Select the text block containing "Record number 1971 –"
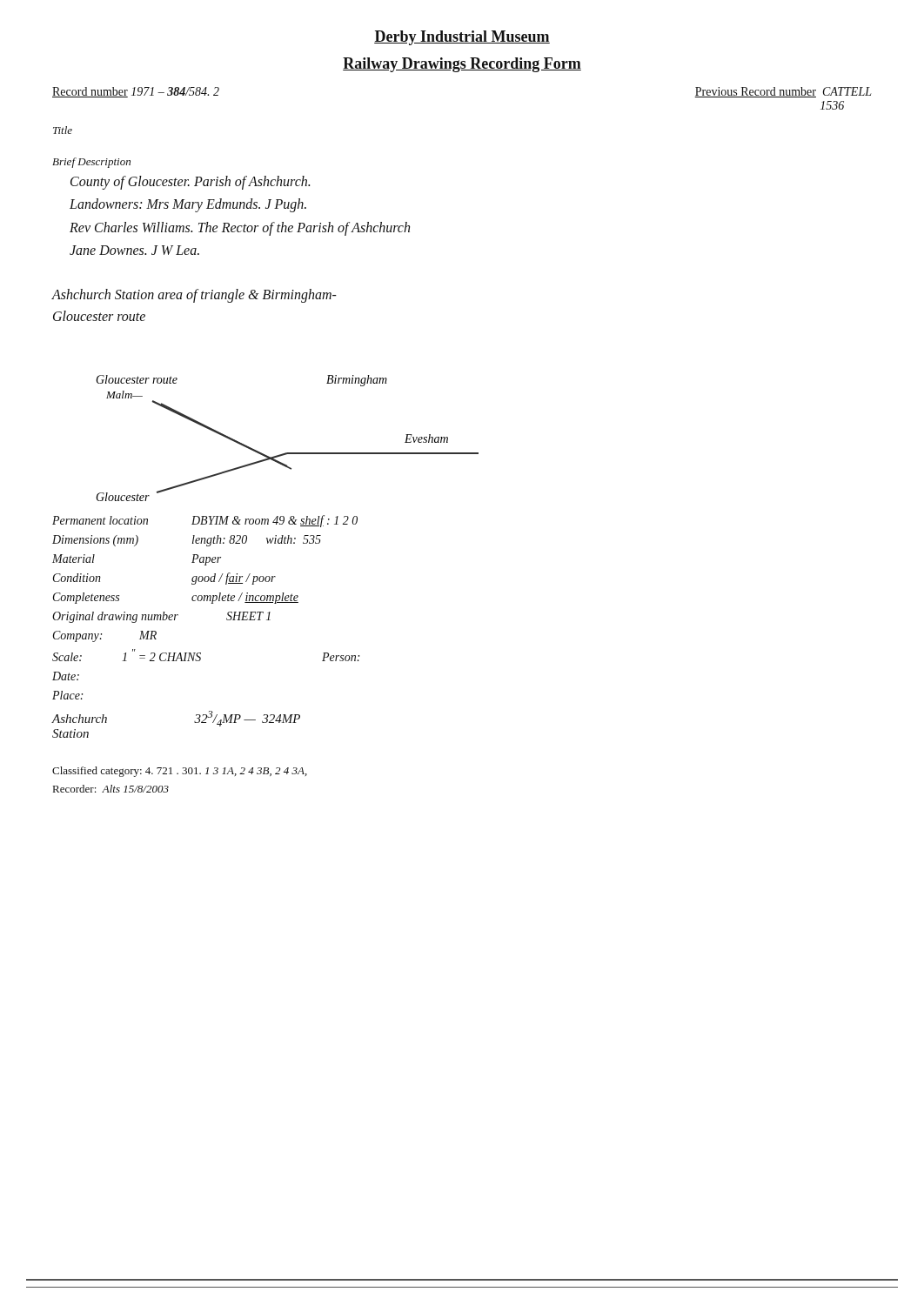Screen dimensions: 1305x924 click(x=134, y=92)
